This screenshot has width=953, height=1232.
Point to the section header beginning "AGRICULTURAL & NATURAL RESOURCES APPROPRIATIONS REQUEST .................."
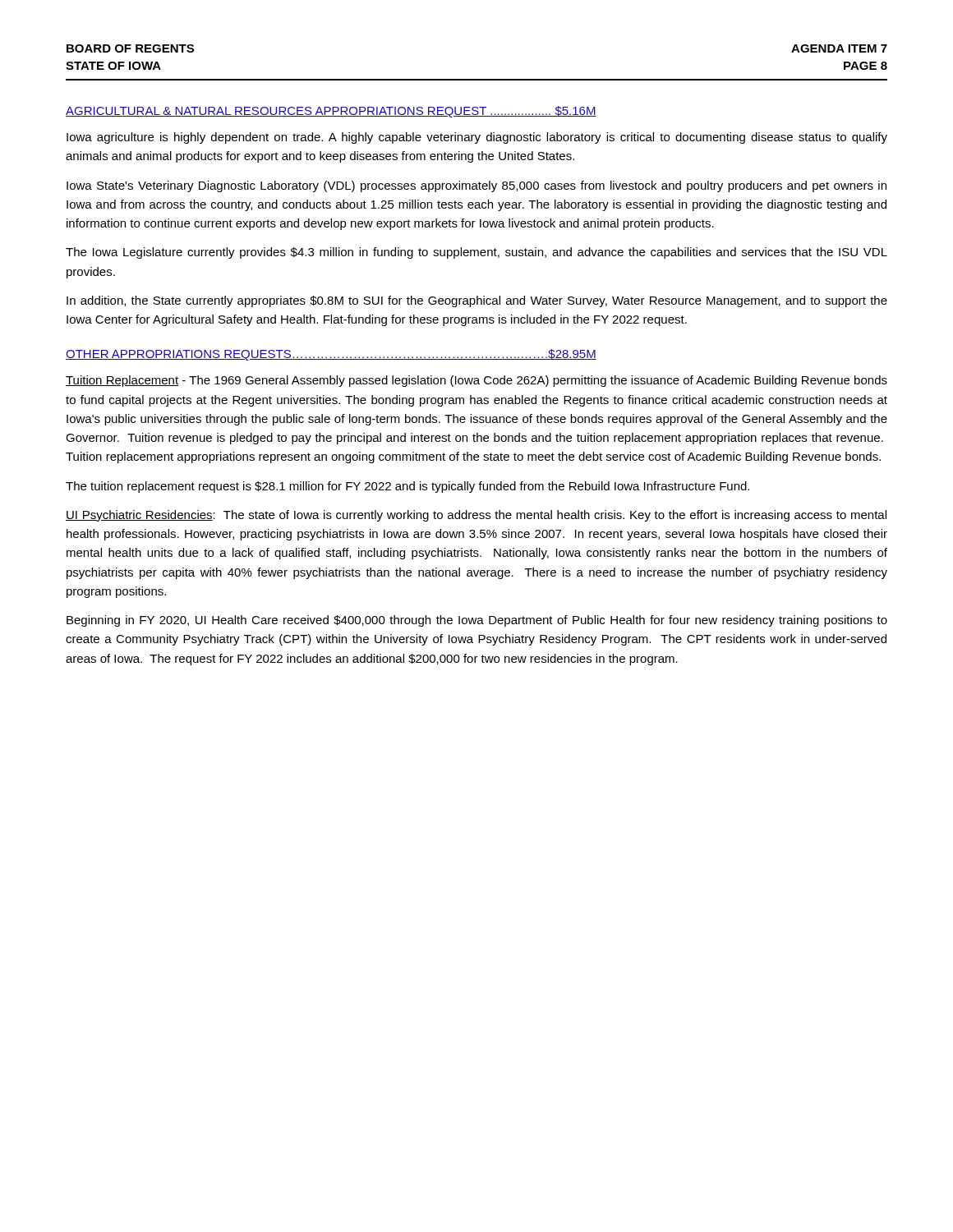(476, 110)
